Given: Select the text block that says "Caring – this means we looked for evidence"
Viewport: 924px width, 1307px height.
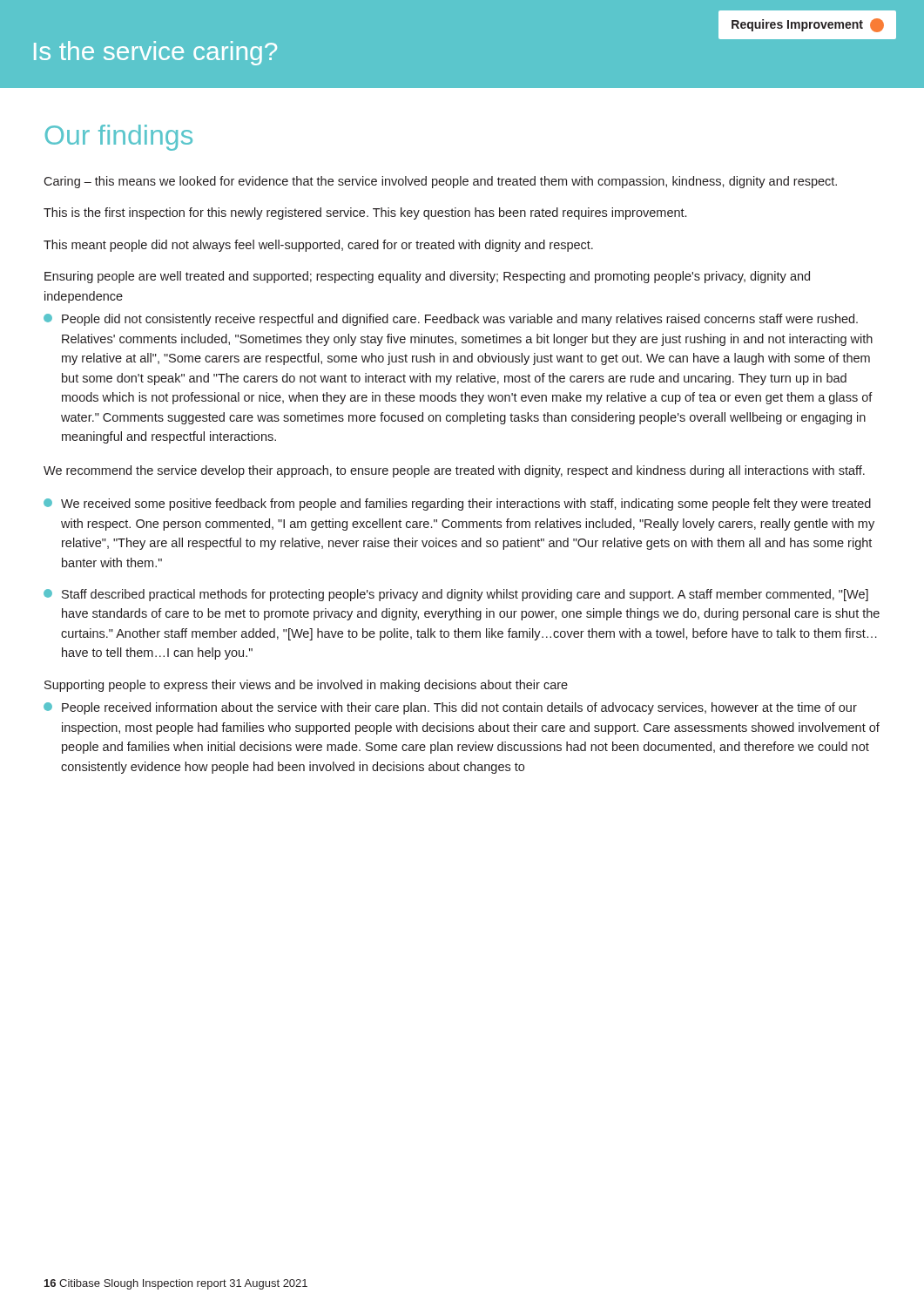Looking at the screenshot, I should coord(441,181).
